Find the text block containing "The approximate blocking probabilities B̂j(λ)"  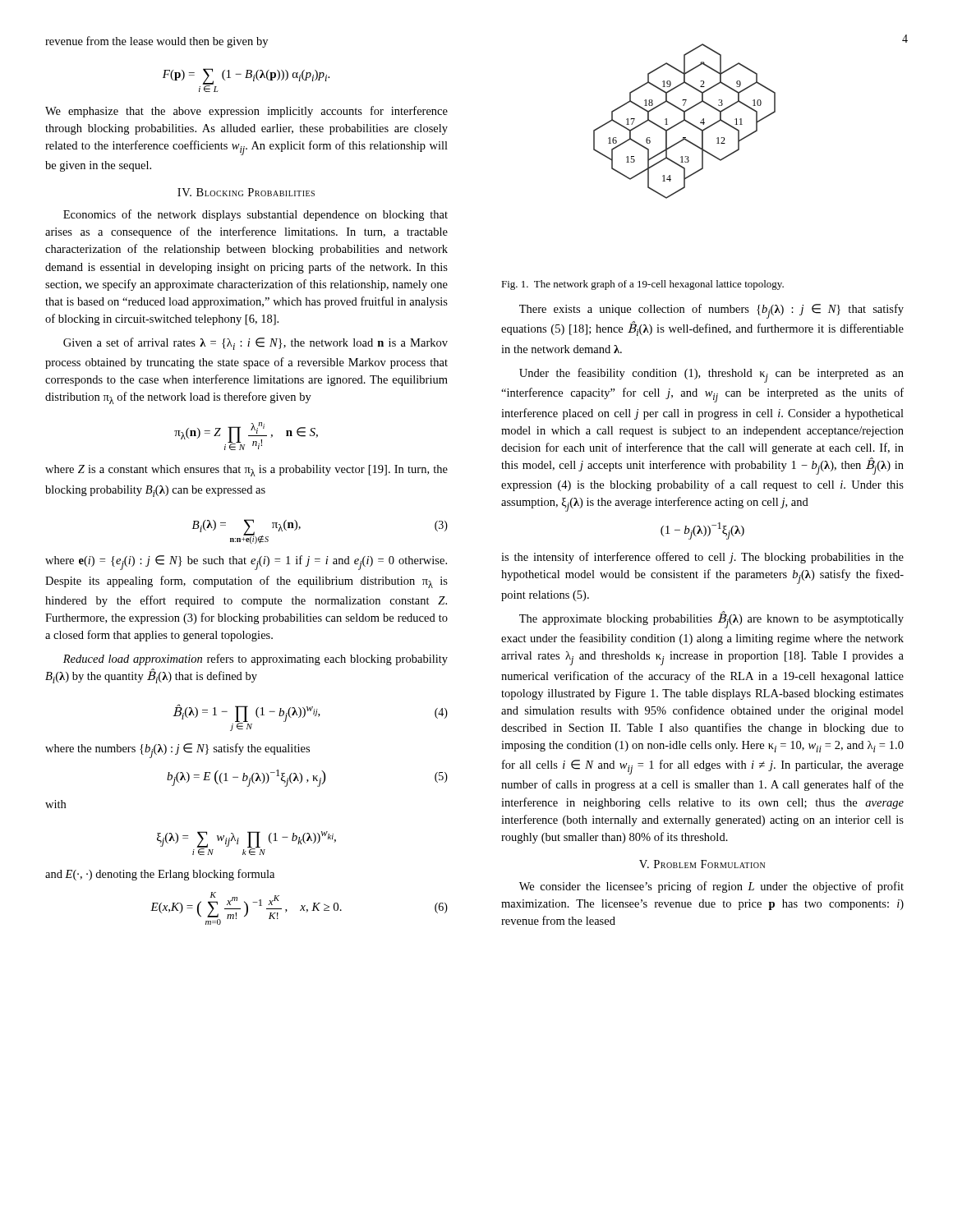coord(702,728)
